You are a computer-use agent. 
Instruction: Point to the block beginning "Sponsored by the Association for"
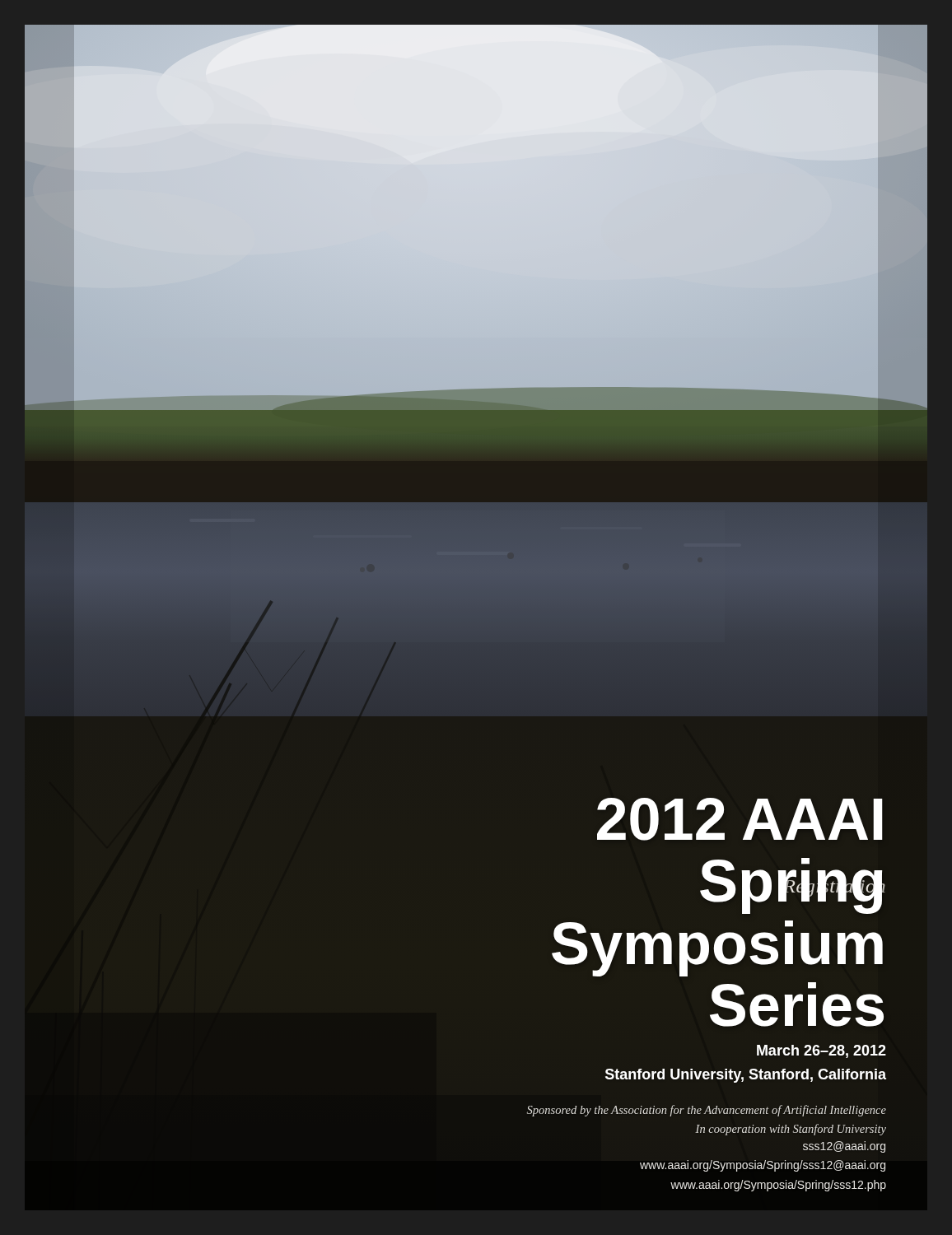tap(706, 1119)
